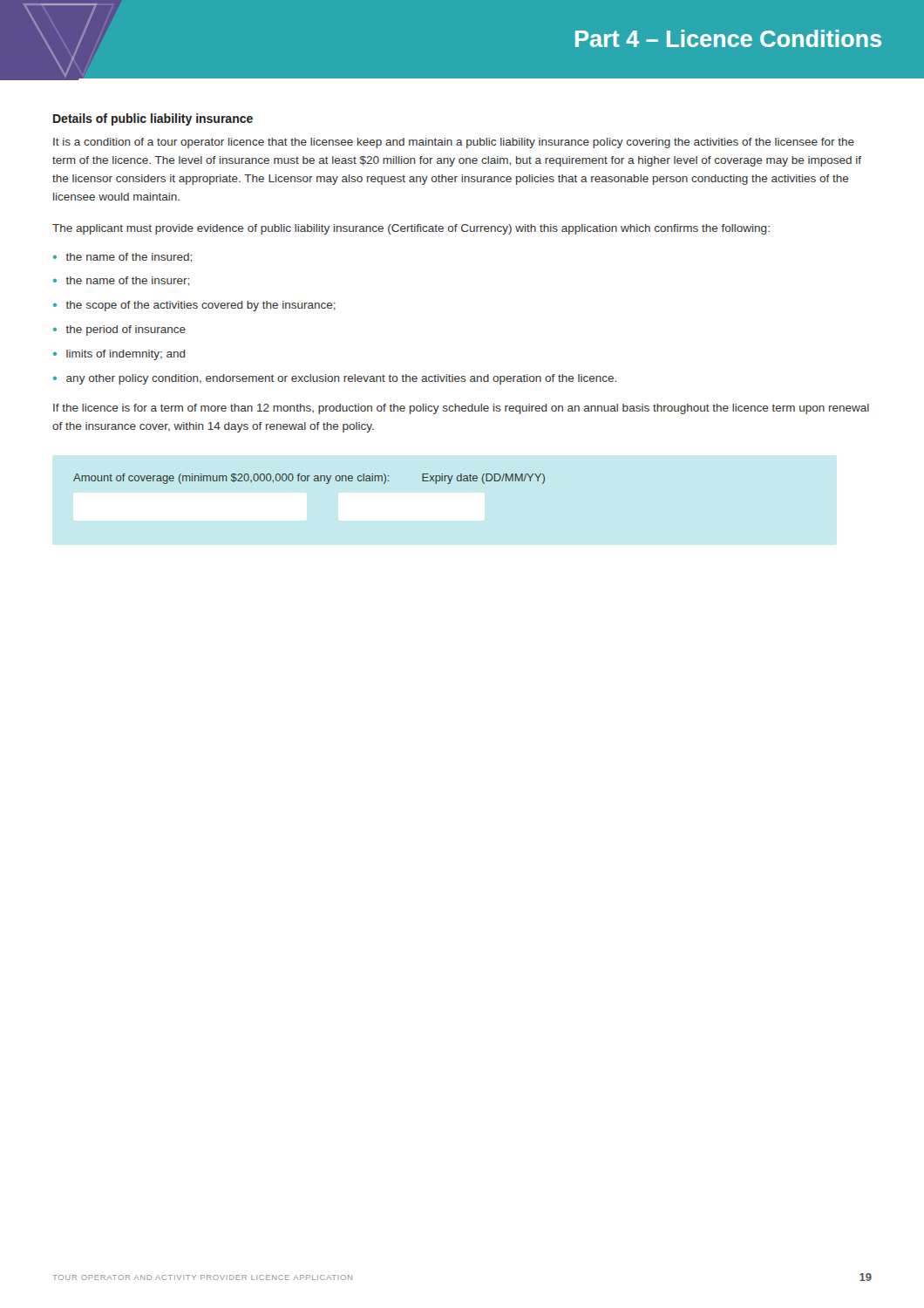This screenshot has width=924, height=1308.
Task: Select the text block that reads "It is a condition of"
Action: pos(457,169)
